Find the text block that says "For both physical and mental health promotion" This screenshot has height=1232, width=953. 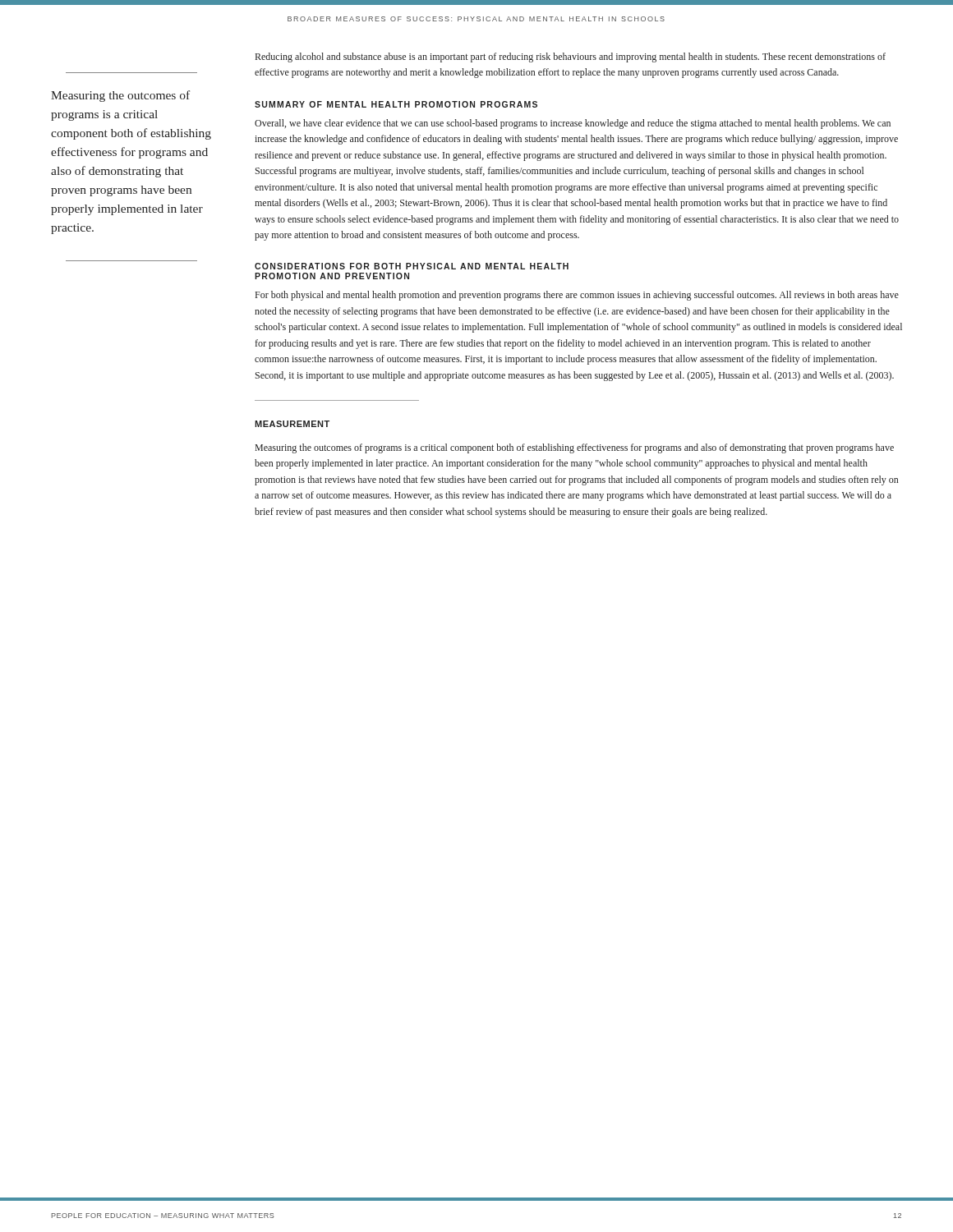tap(579, 336)
